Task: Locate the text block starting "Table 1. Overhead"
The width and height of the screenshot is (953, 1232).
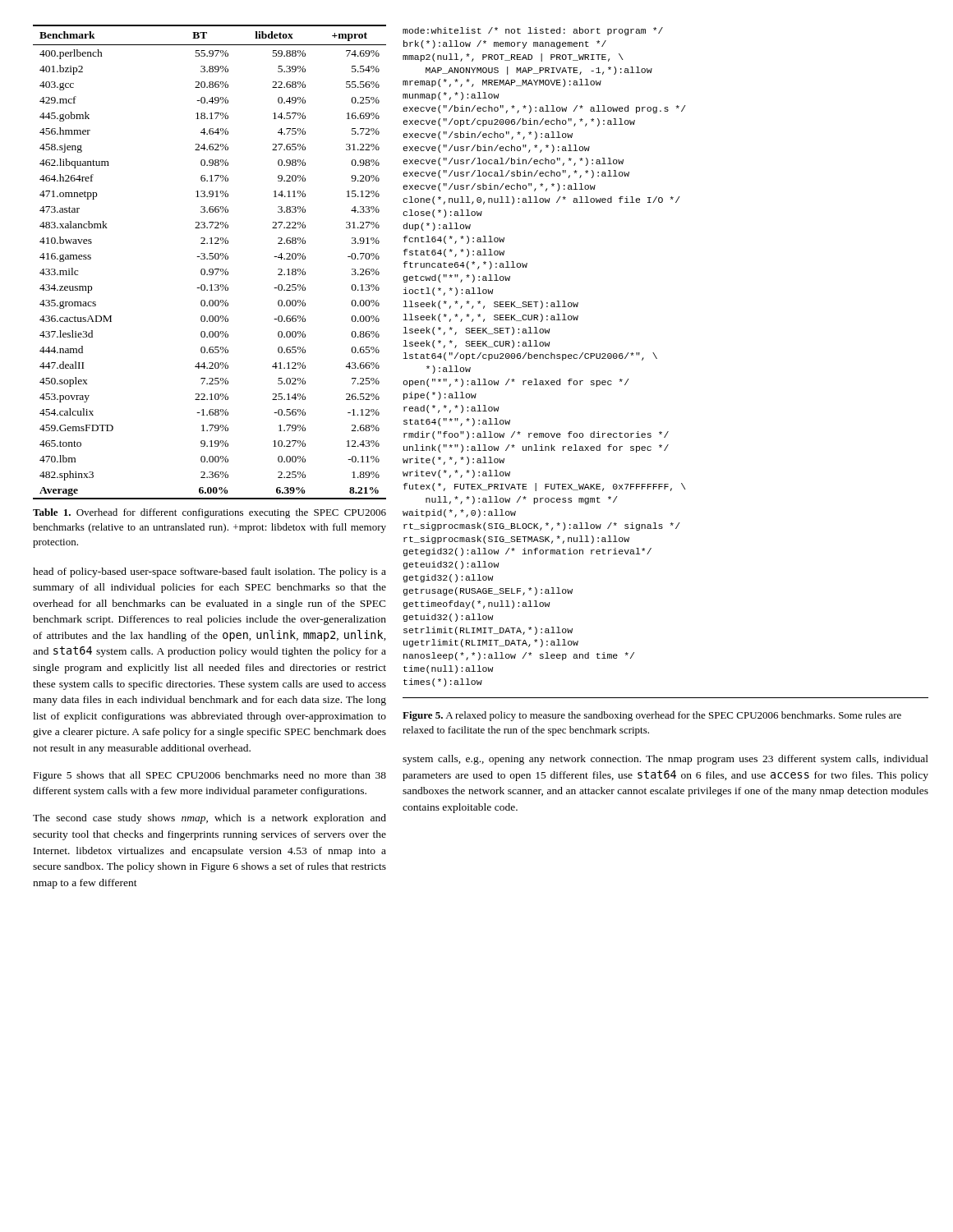Action: coord(210,528)
